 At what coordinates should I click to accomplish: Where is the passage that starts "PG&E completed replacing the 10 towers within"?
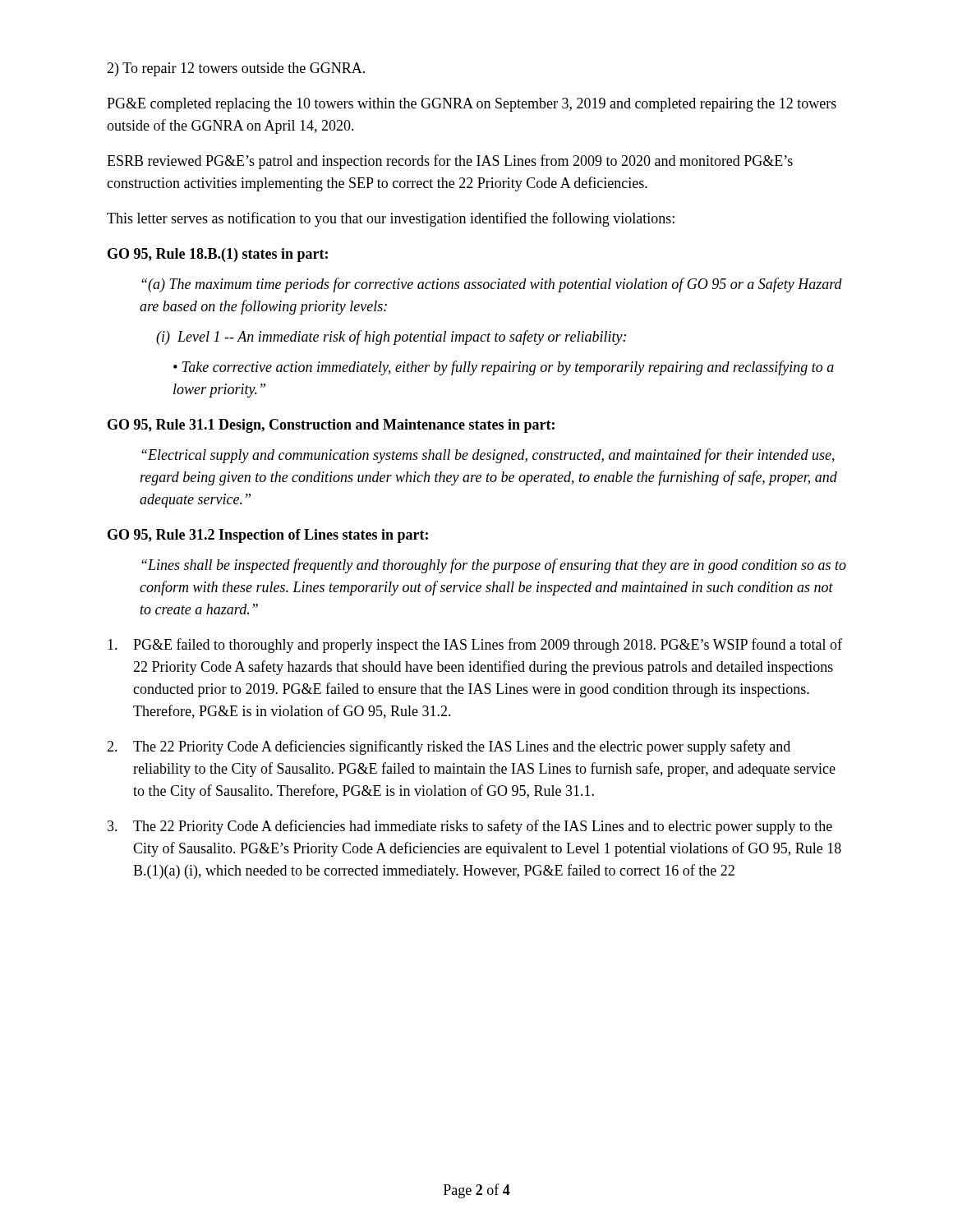pos(476,115)
